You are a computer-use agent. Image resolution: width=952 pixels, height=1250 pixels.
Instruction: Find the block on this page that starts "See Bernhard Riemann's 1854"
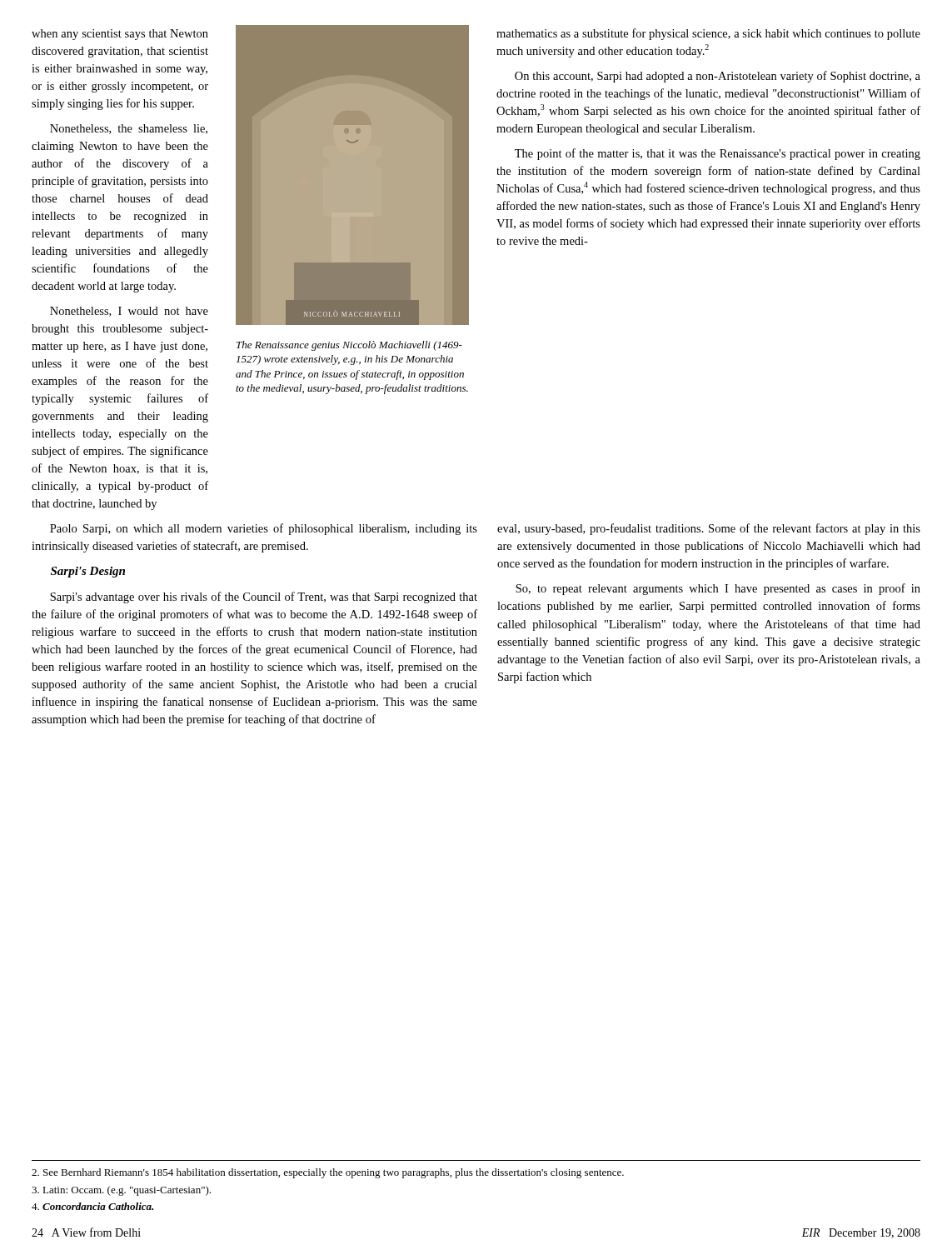click(x=328, y=1172)
